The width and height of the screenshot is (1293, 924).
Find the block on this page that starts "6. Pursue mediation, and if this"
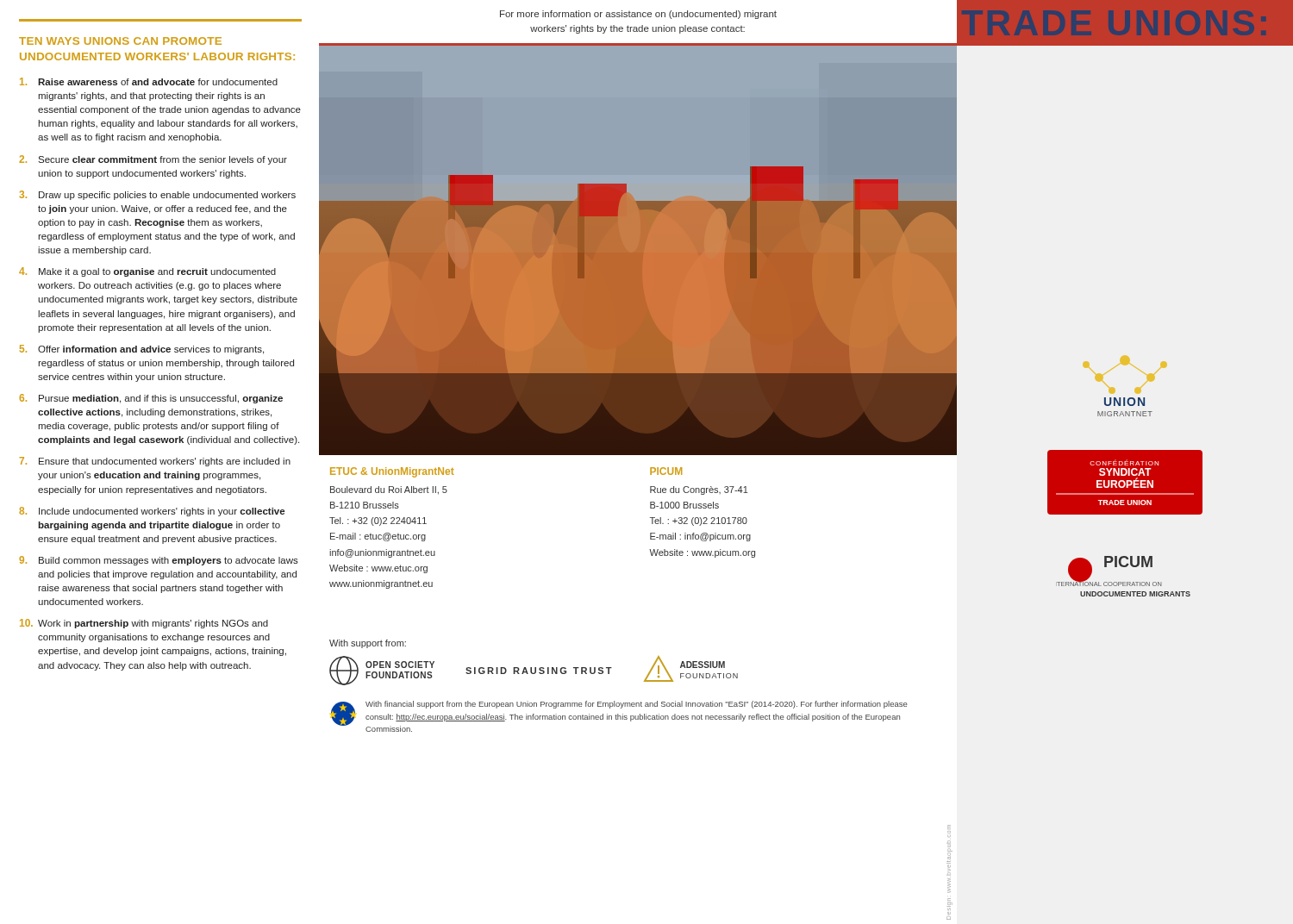(x=160, y=419)
